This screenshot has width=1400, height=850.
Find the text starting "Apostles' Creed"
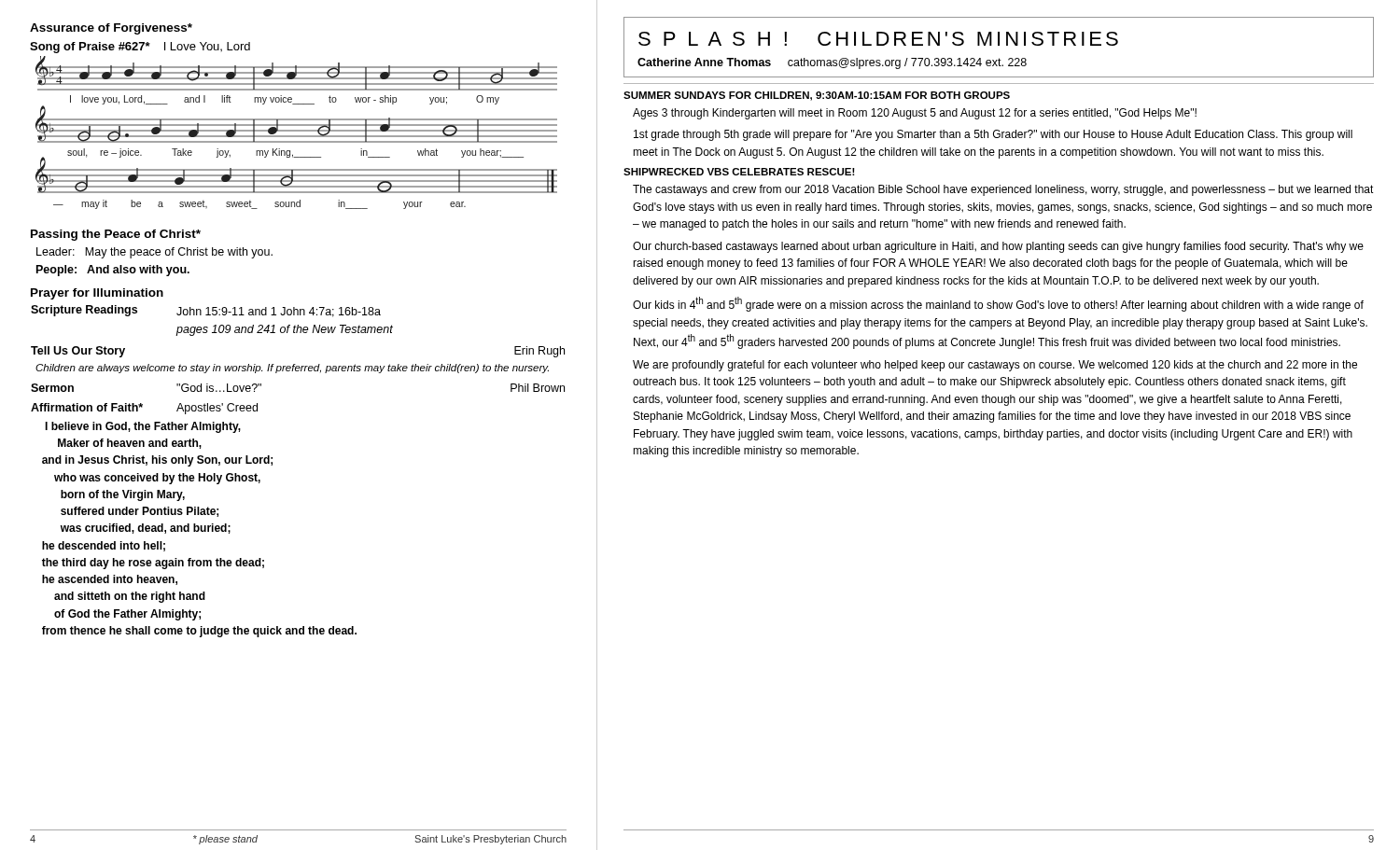217,408
